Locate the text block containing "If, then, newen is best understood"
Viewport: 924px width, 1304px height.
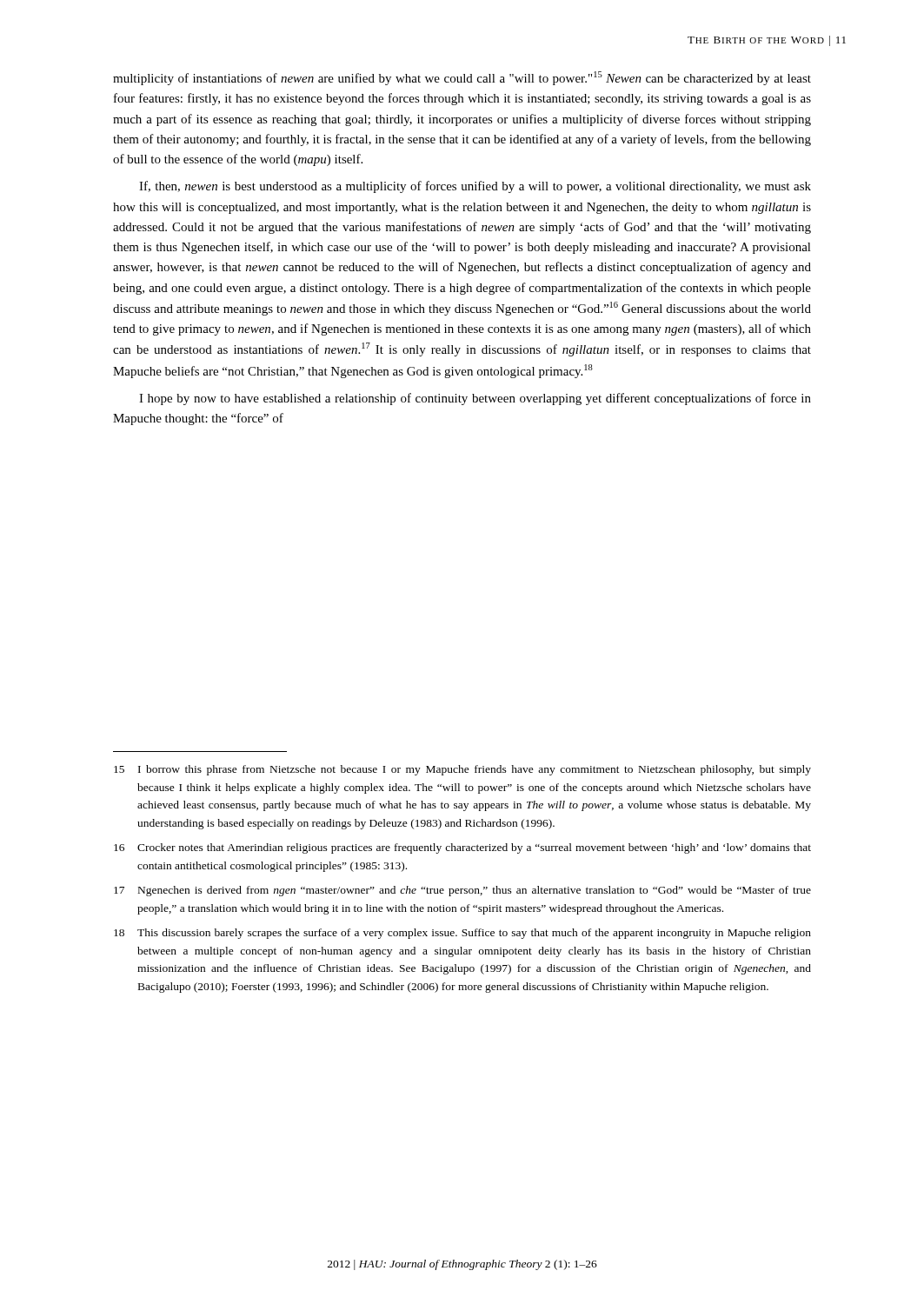(x=462, y=279)
